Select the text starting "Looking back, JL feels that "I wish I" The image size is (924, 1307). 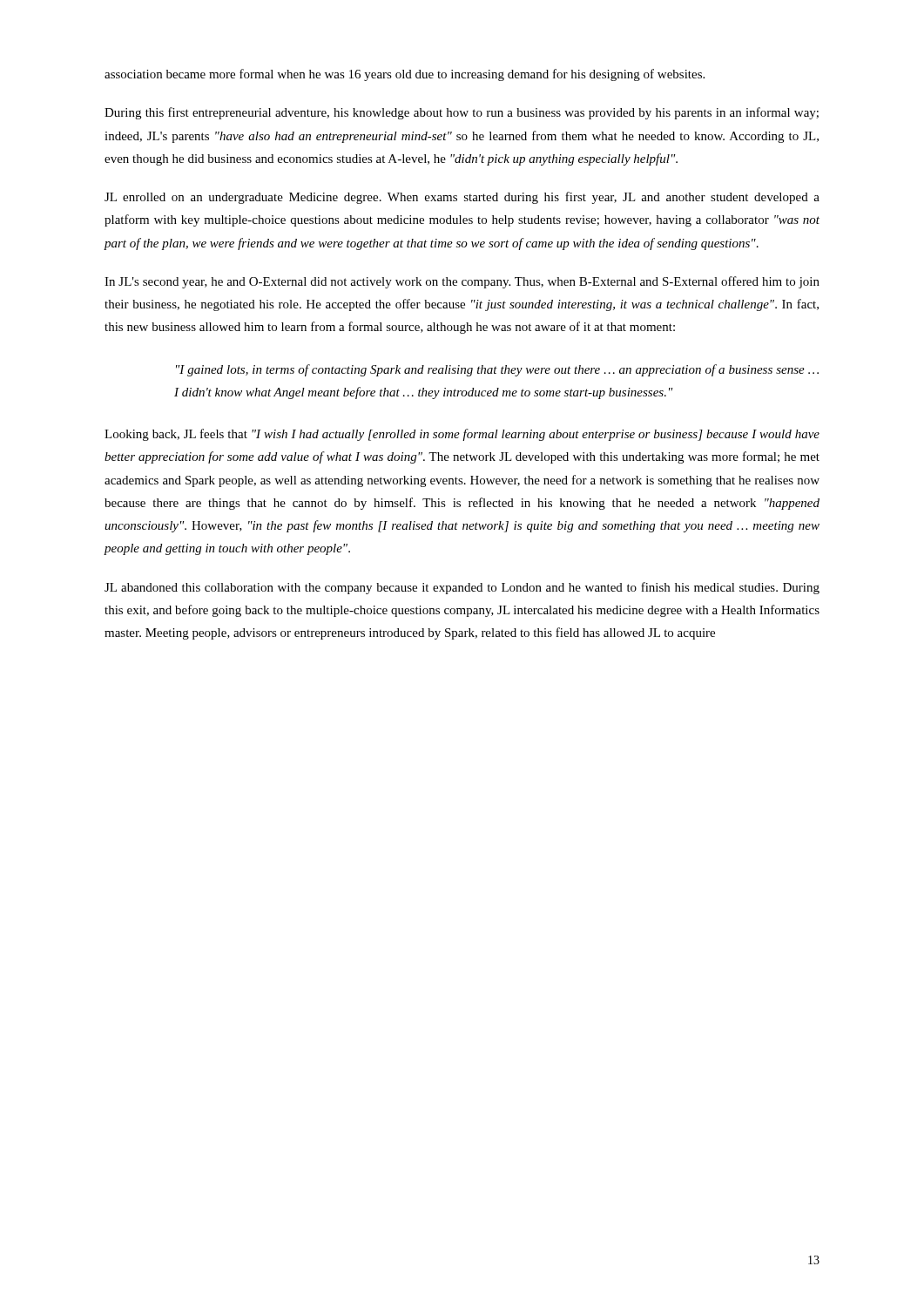pyautogui.click(x=462, y=491)
